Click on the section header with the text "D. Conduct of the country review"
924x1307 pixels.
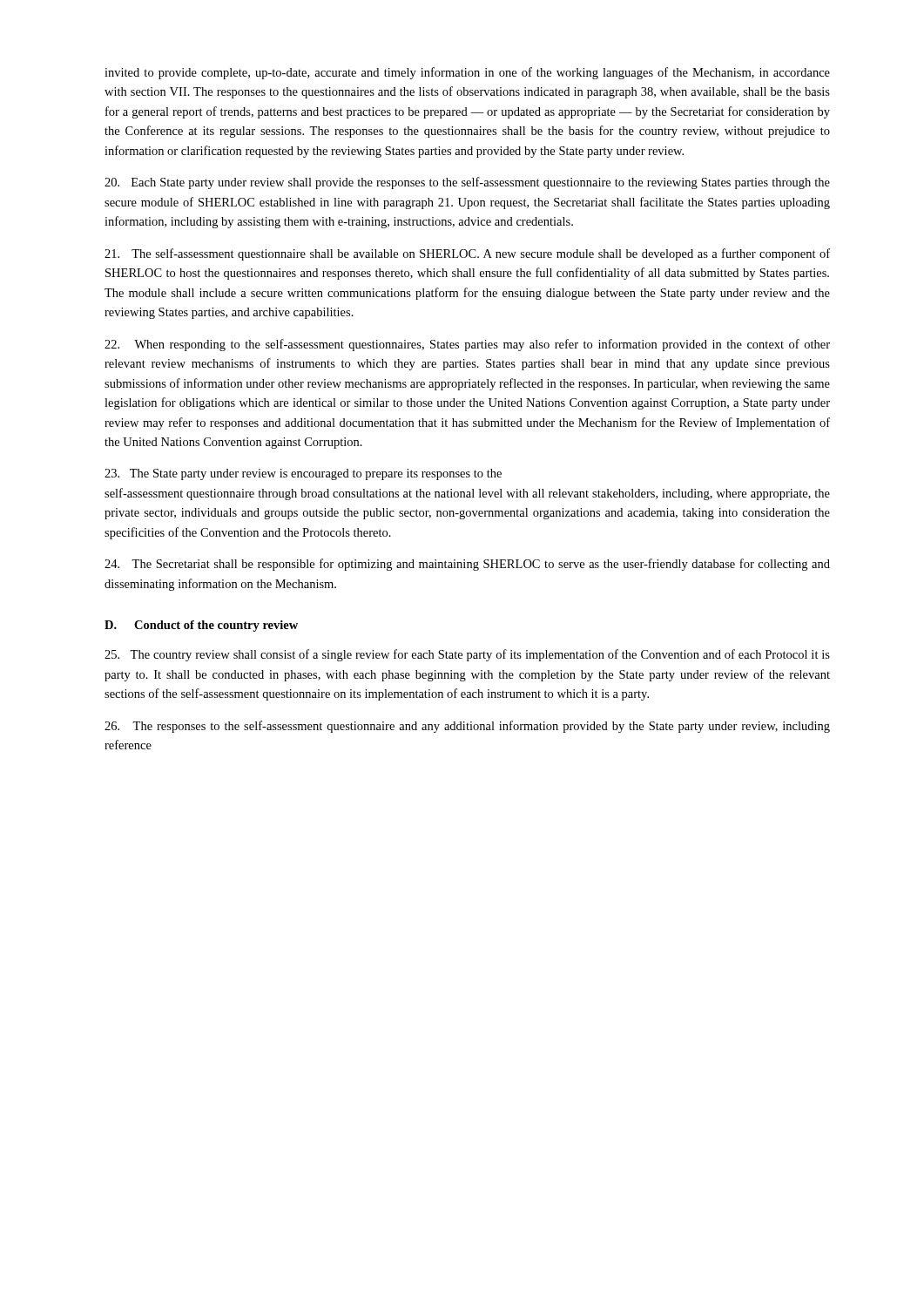point(201,625)
